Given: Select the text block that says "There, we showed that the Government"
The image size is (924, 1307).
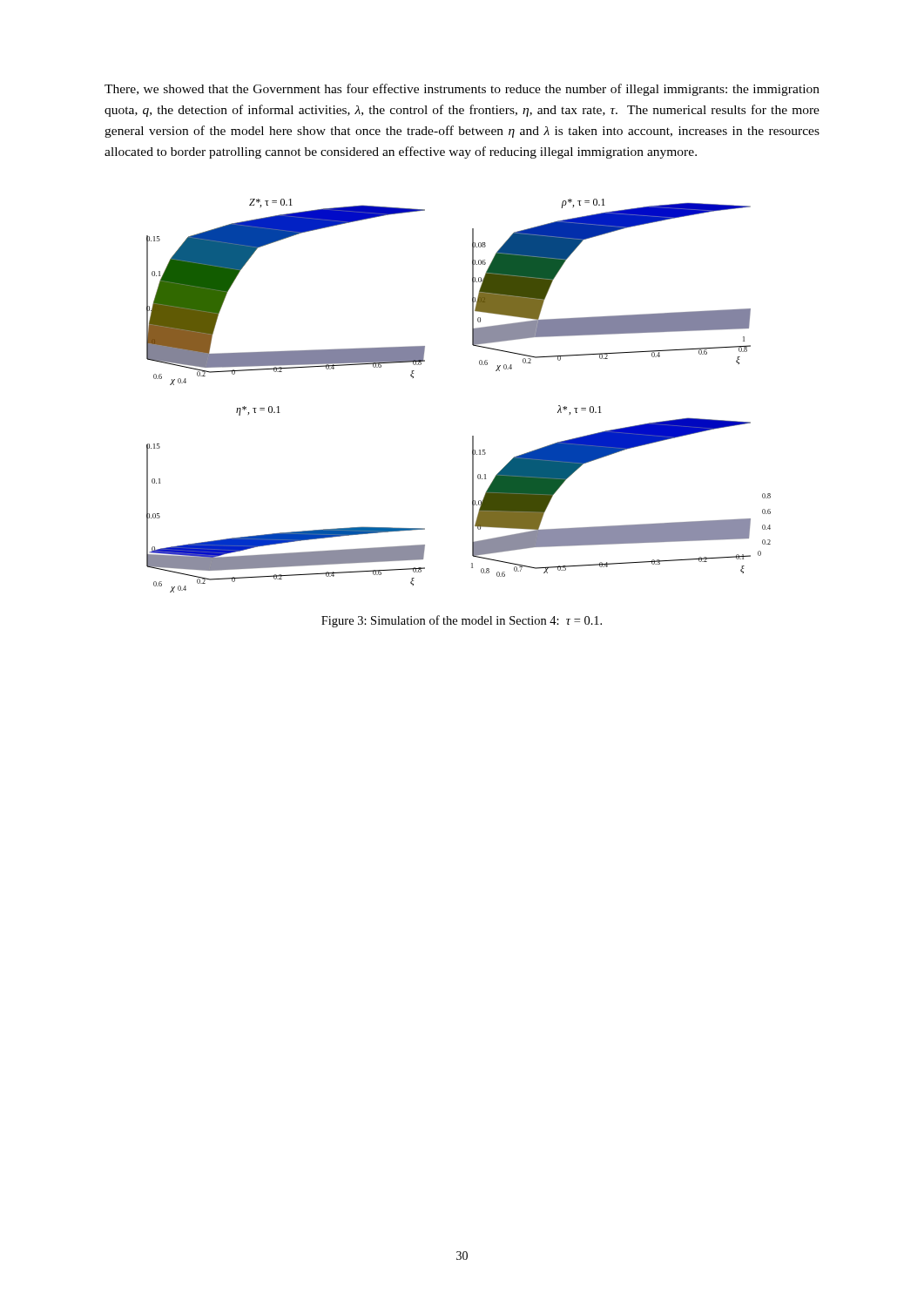Looking at the screenshot, I should pyautogui.click(x=462, y=120).
